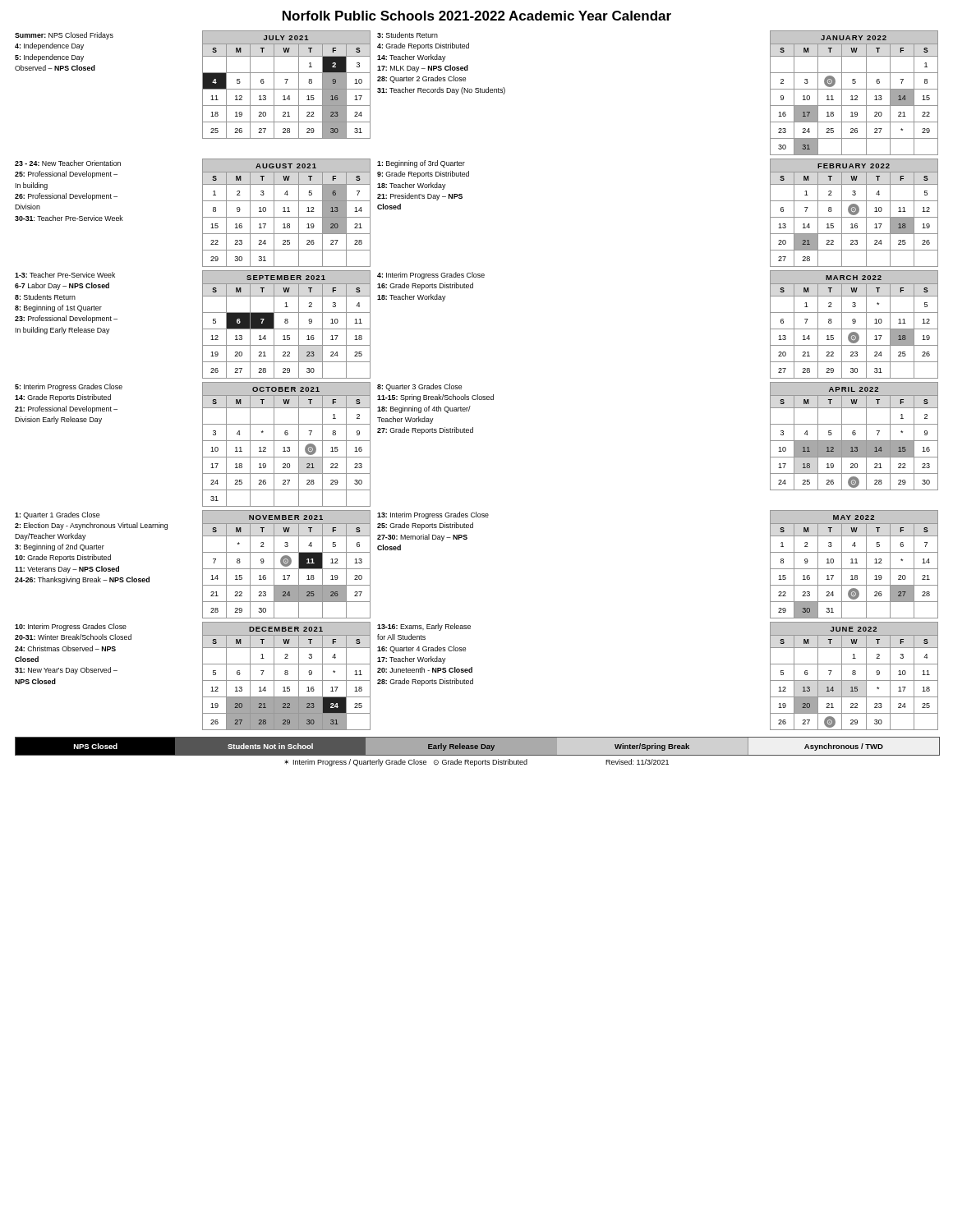Find the text block containing "10: Interim Progress"

click(103, 654)
